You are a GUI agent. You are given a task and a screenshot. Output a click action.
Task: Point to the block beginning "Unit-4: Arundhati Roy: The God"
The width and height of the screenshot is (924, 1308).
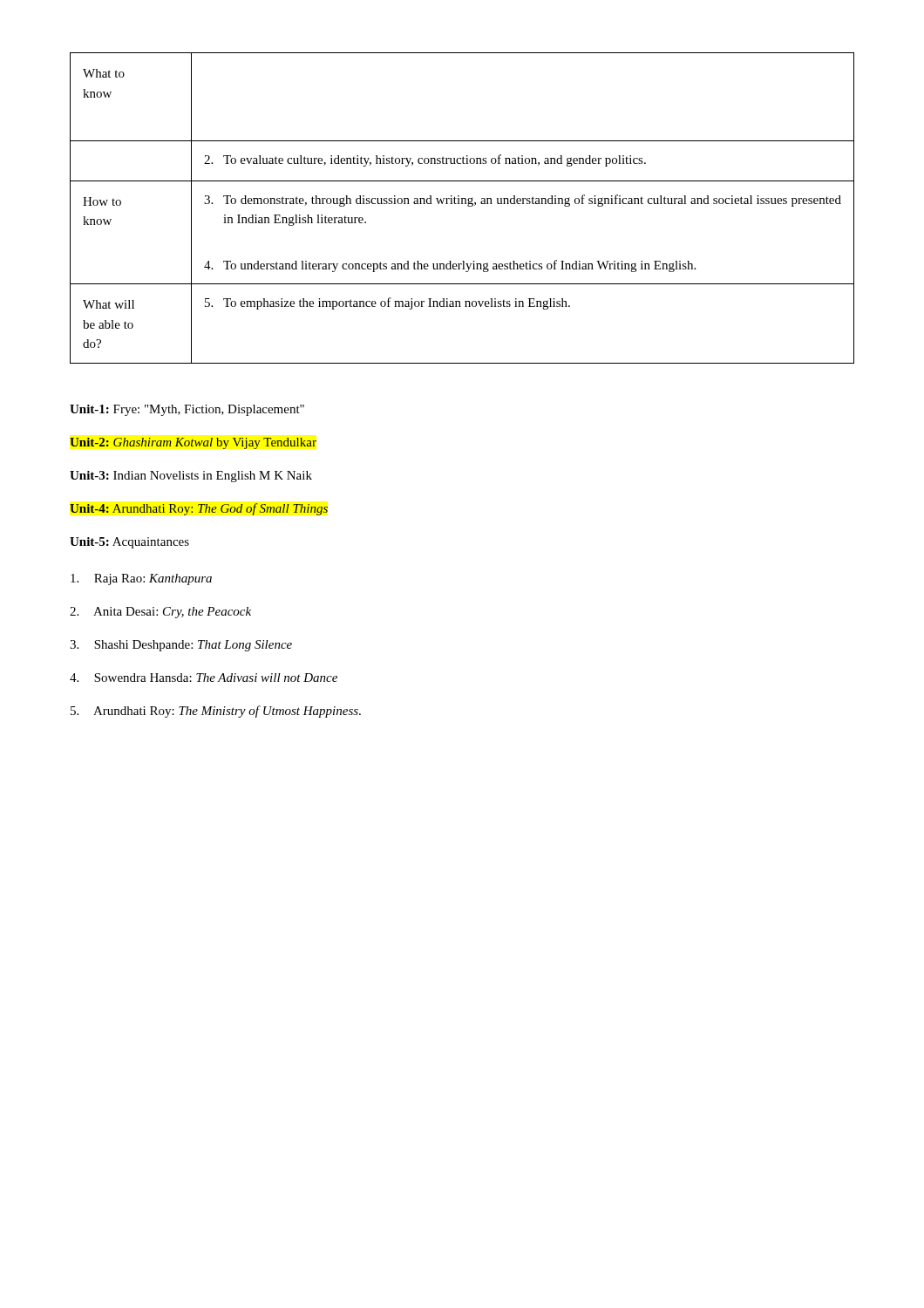coord(199,508)
